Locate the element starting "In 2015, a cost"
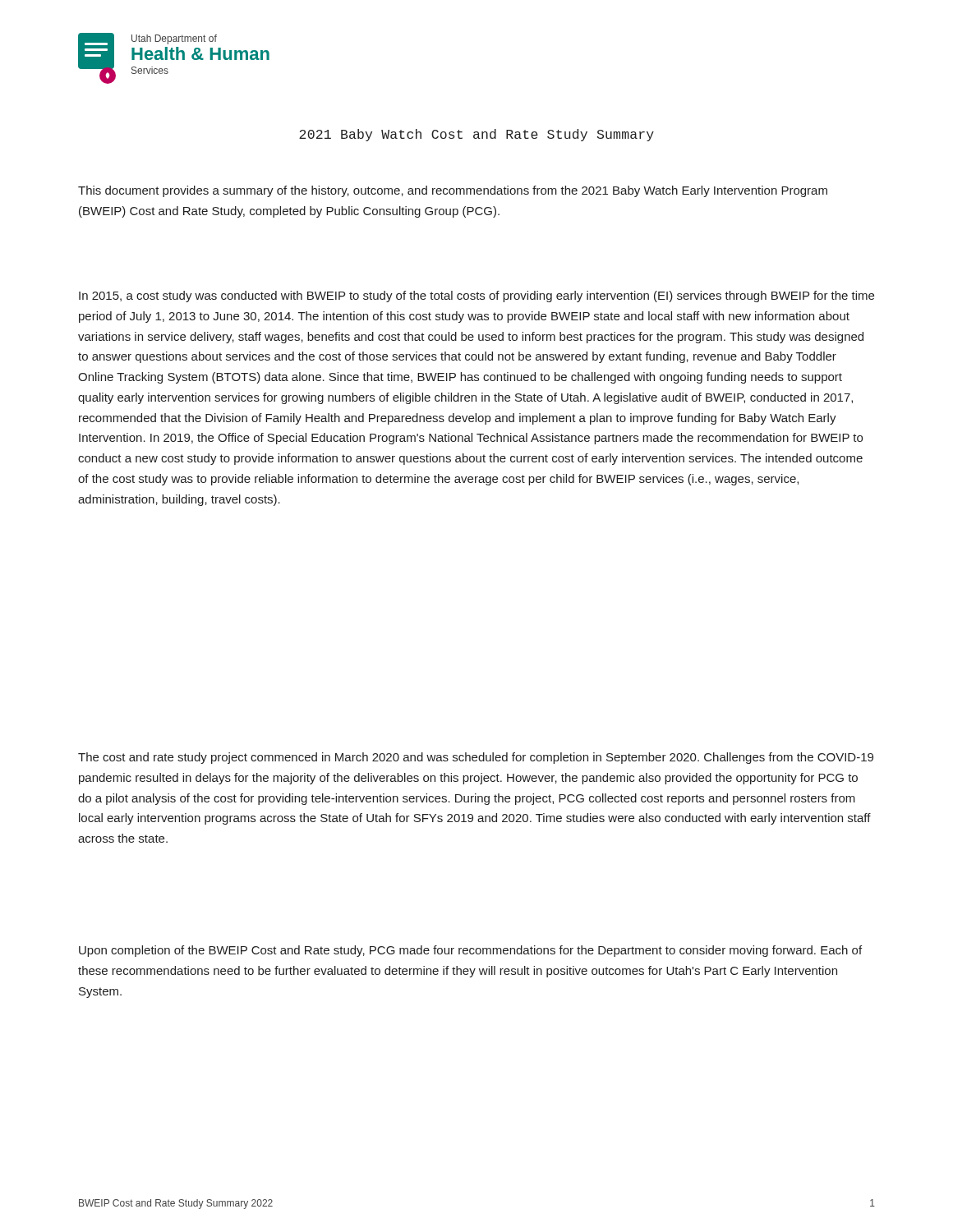The width and height of the screenshot is (953, 1232). [x=476, y=397]
